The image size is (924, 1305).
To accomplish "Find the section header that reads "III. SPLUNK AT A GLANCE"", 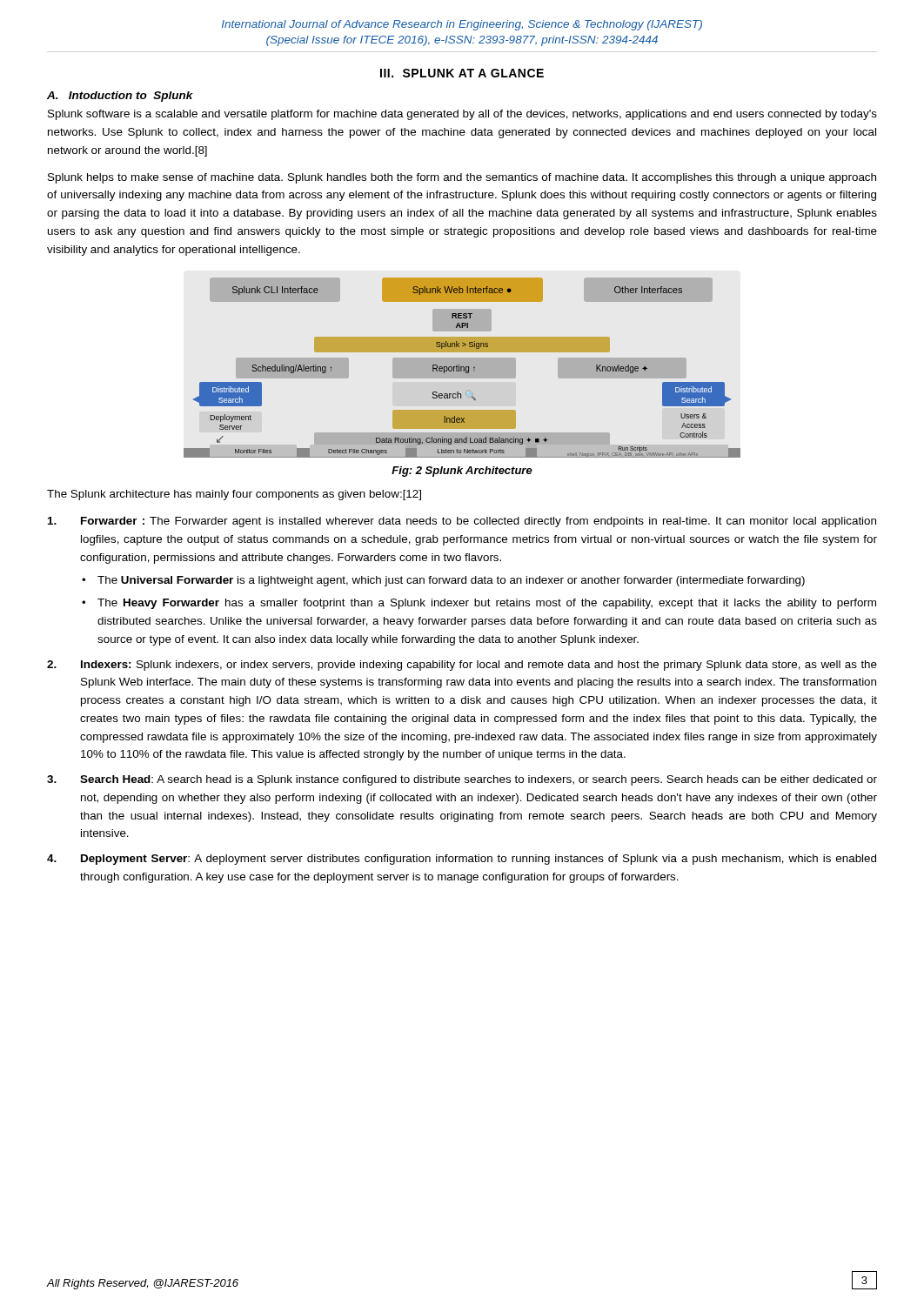I will [x=462, y=73].
